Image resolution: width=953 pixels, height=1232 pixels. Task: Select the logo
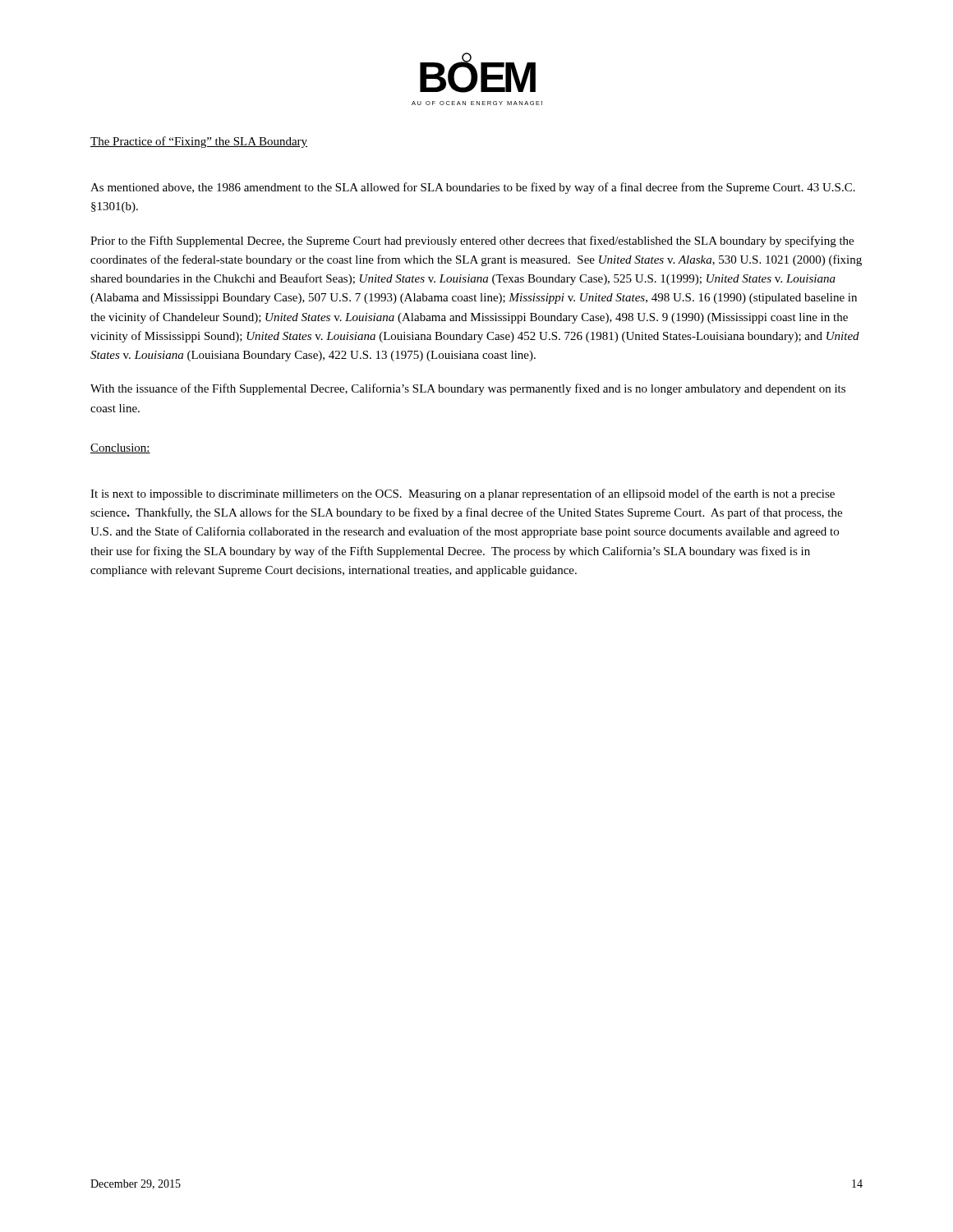coord(476,81)
